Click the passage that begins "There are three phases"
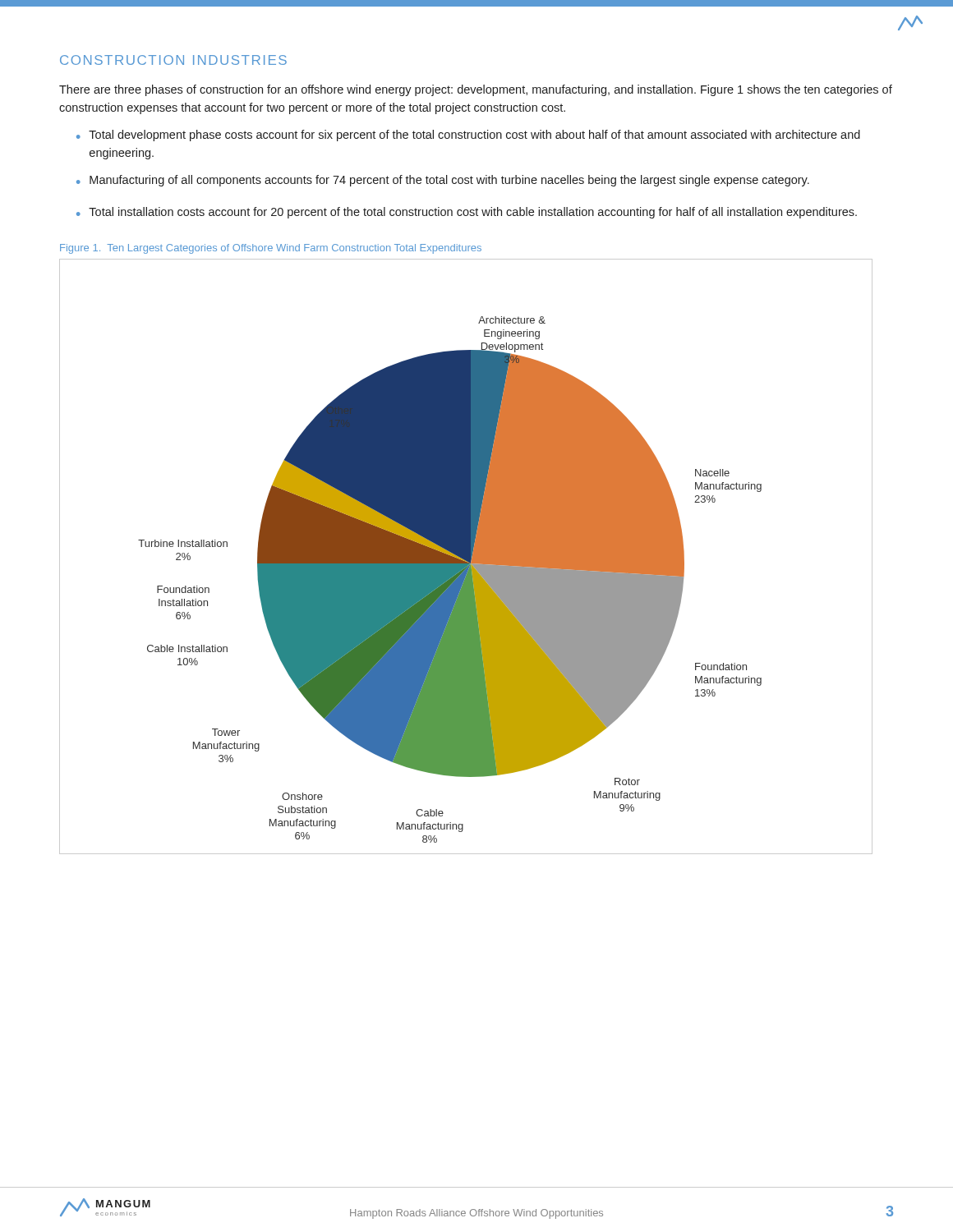Screen dimensions: 1232x953 coord(476,99)
